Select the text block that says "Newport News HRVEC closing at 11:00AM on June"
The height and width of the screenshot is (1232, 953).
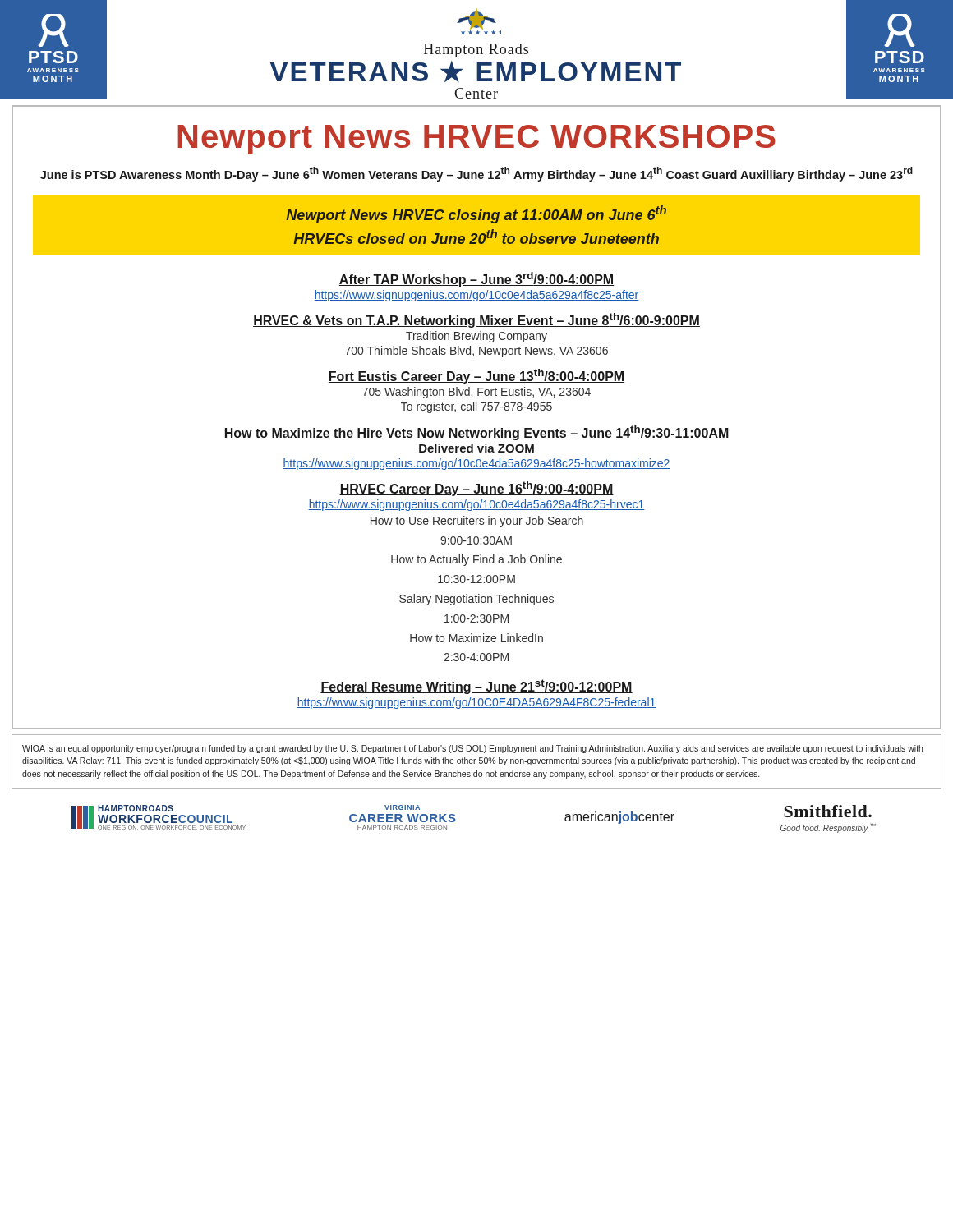coord(476,226)
